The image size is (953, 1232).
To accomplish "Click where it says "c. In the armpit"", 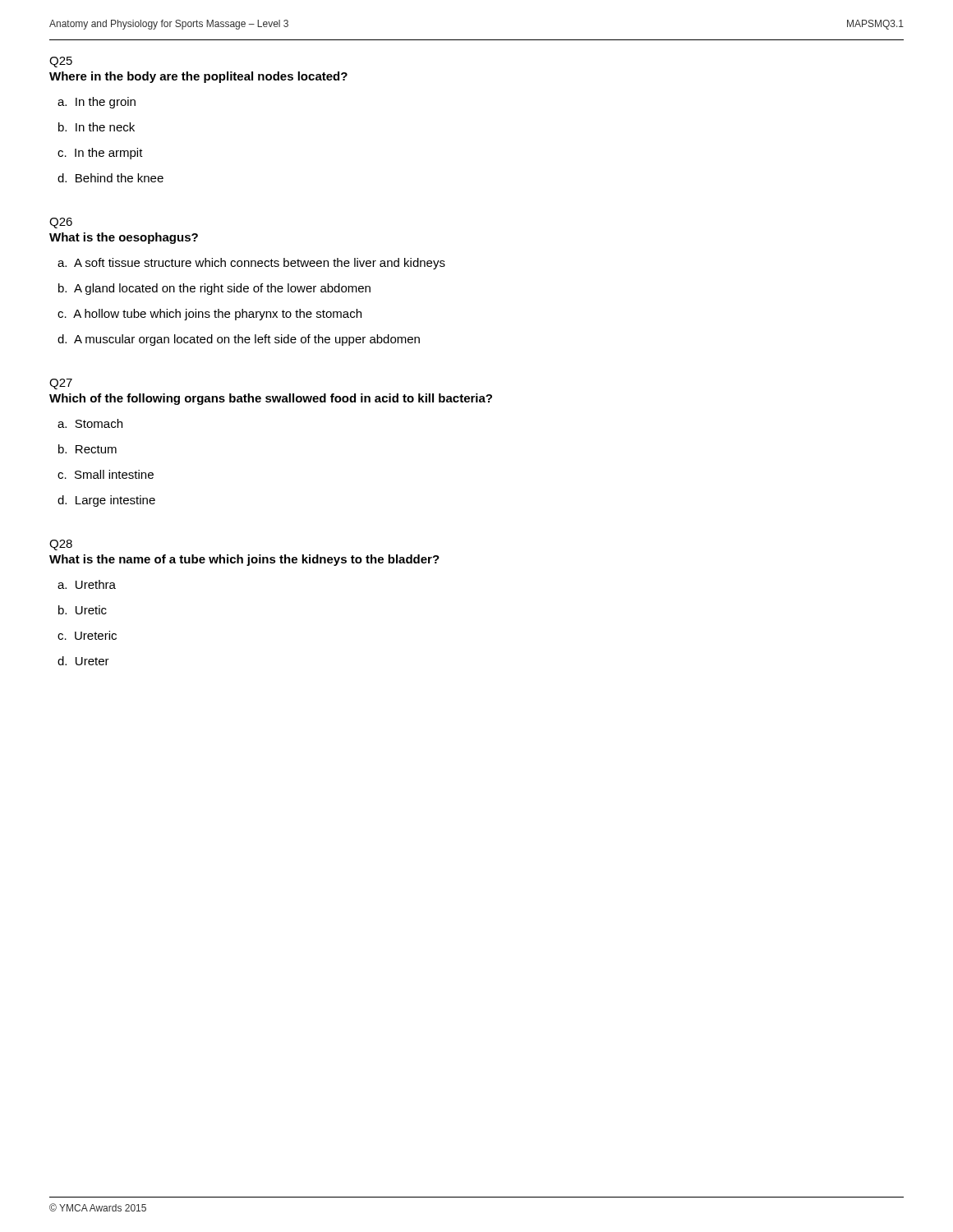I will (x=100, y=152).
